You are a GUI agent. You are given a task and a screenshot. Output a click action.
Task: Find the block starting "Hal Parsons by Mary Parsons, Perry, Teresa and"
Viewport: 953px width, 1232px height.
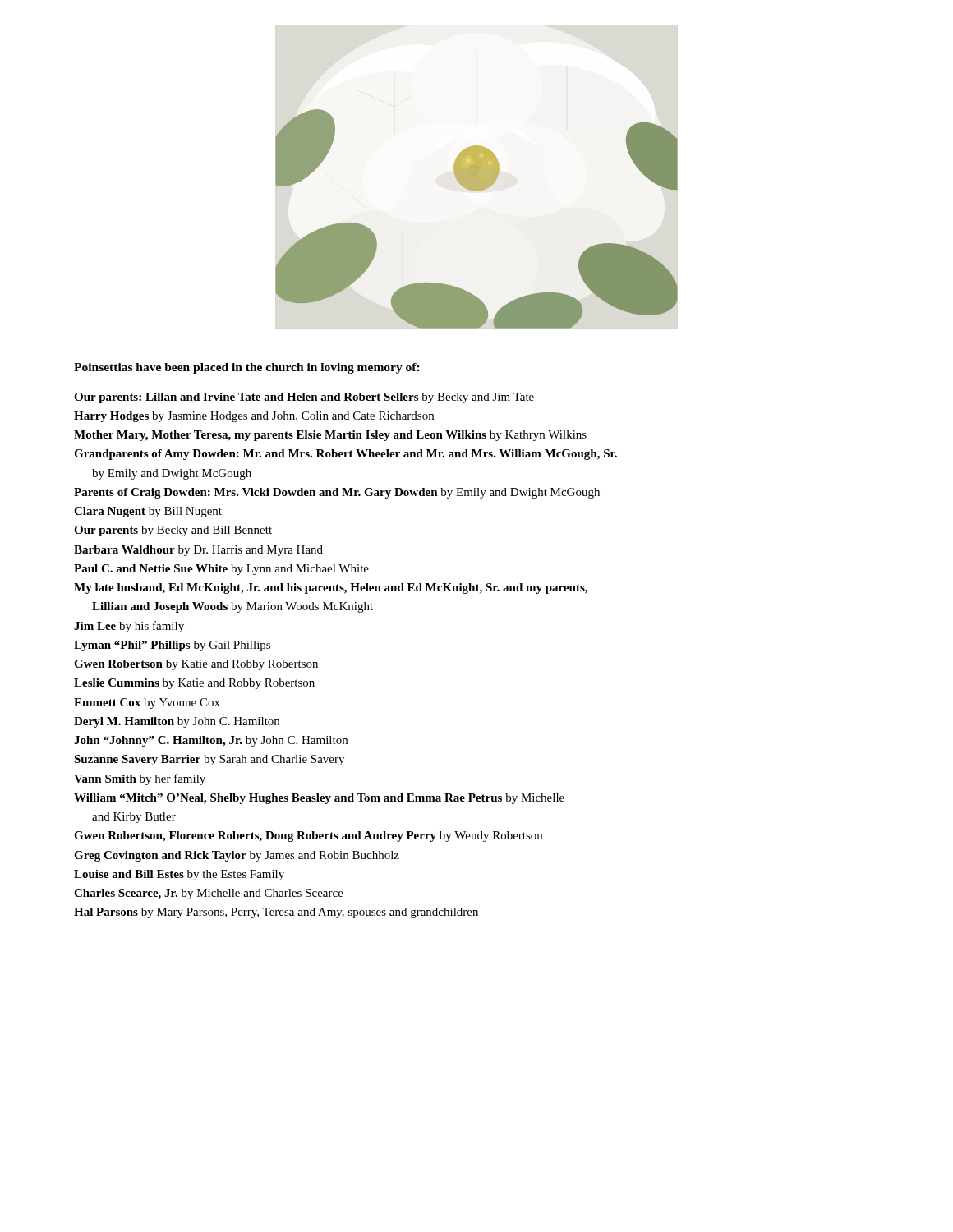pos(476,913)
